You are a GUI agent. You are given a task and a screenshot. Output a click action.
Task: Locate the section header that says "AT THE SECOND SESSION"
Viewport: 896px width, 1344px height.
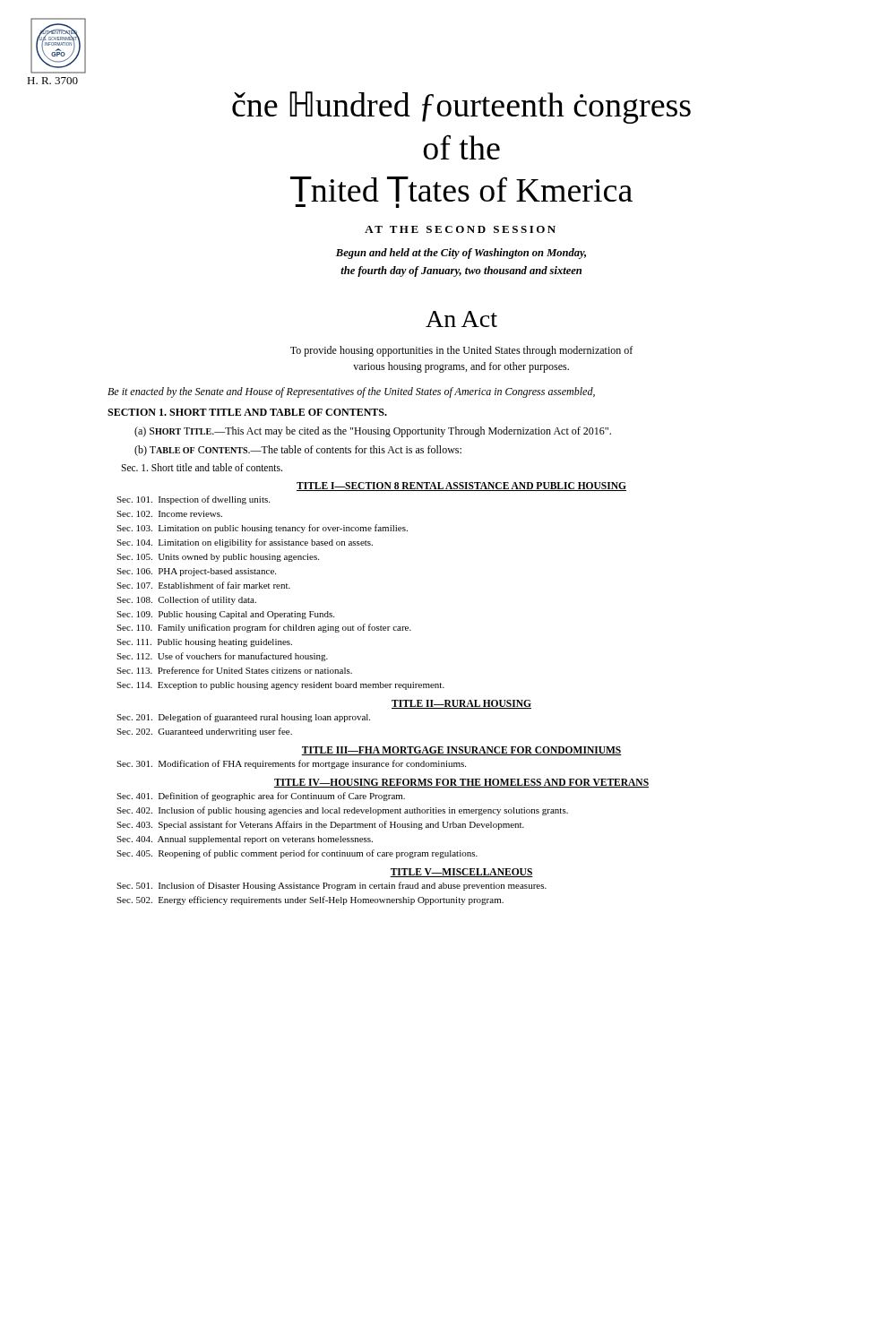point(461,229)
